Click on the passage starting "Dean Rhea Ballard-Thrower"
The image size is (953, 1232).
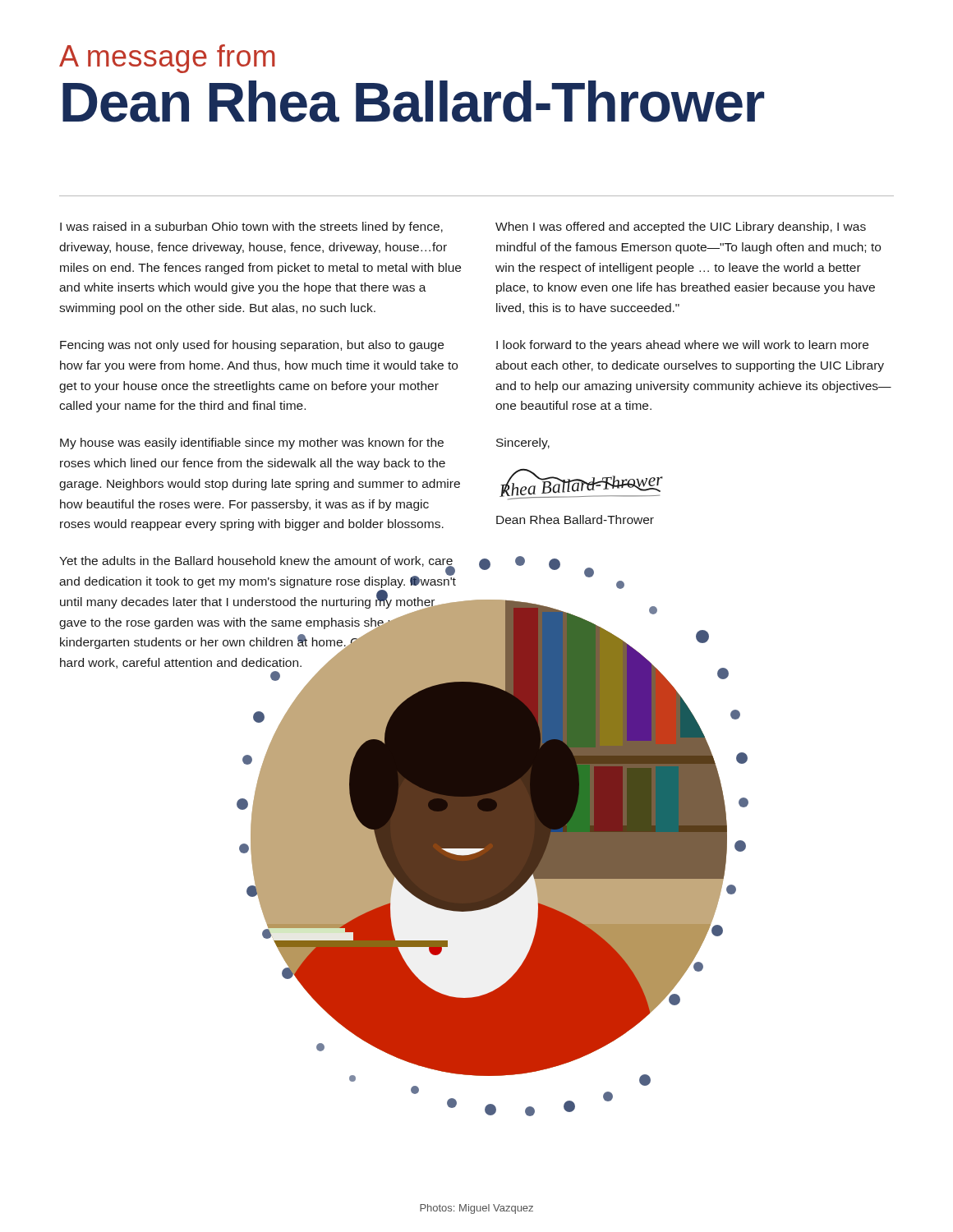575,519
